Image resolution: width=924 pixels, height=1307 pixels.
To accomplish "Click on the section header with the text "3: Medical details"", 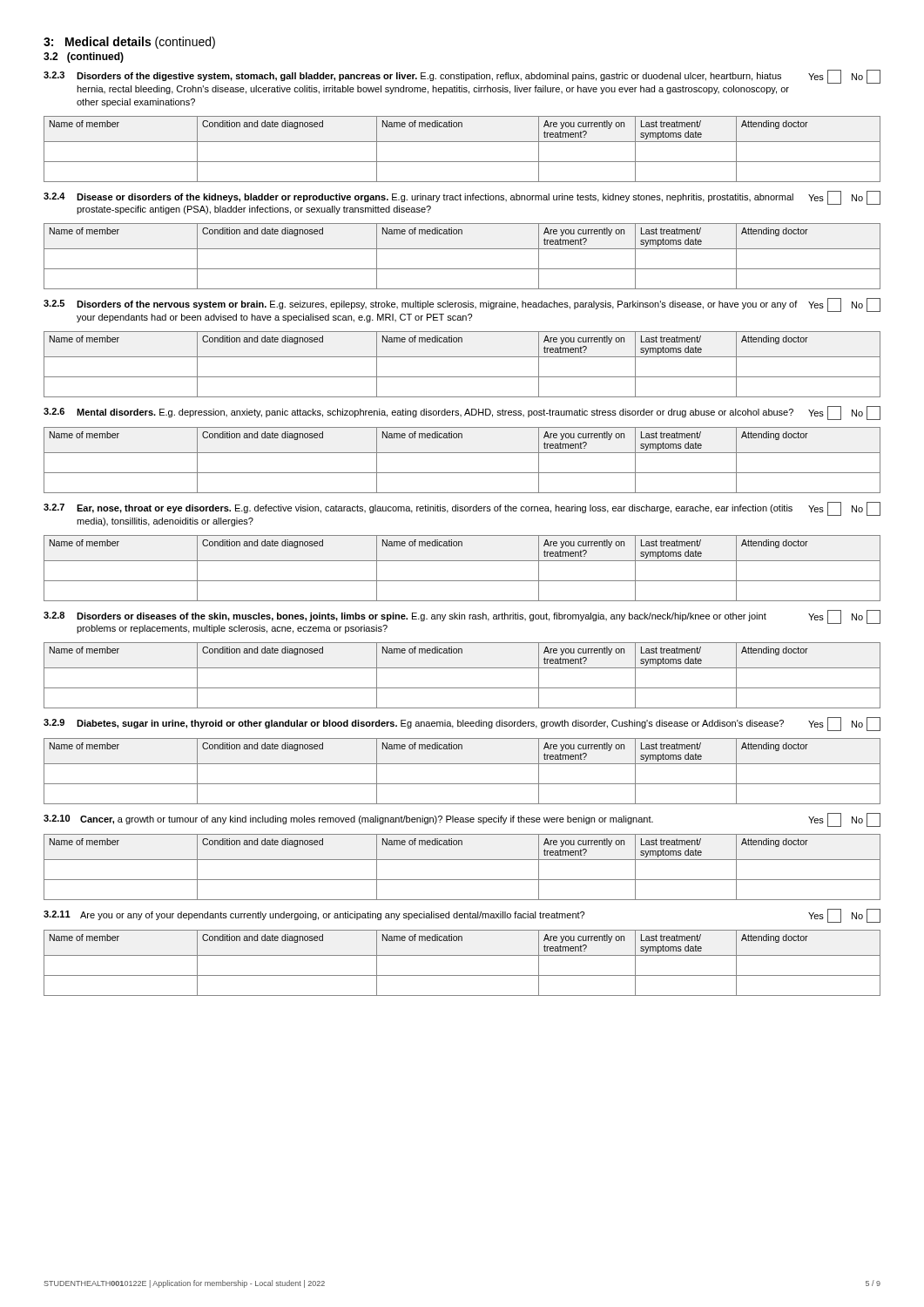I will pos(130,42).
